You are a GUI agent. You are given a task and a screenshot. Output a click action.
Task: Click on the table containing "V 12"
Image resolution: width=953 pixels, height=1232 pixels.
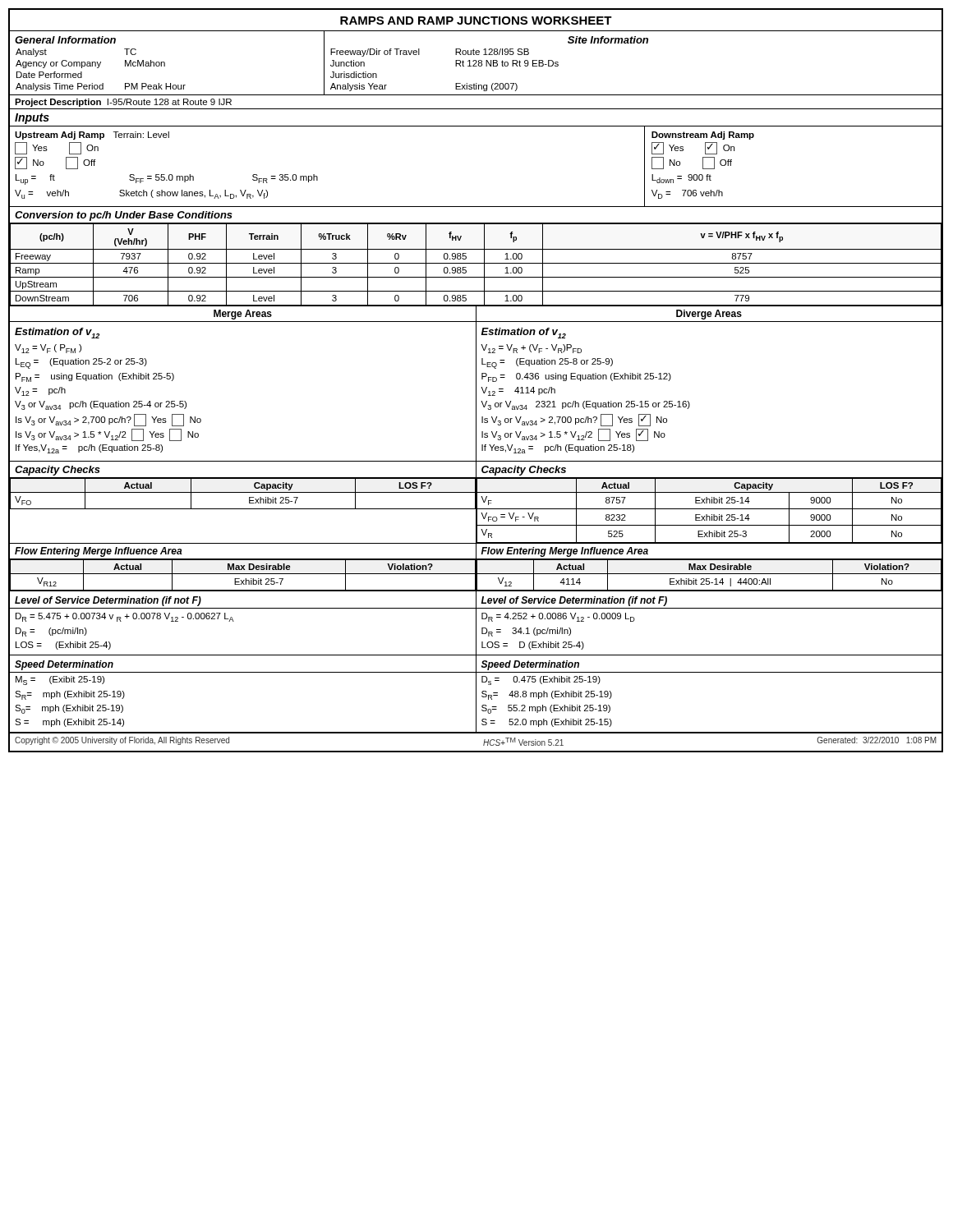coord(709,575)
